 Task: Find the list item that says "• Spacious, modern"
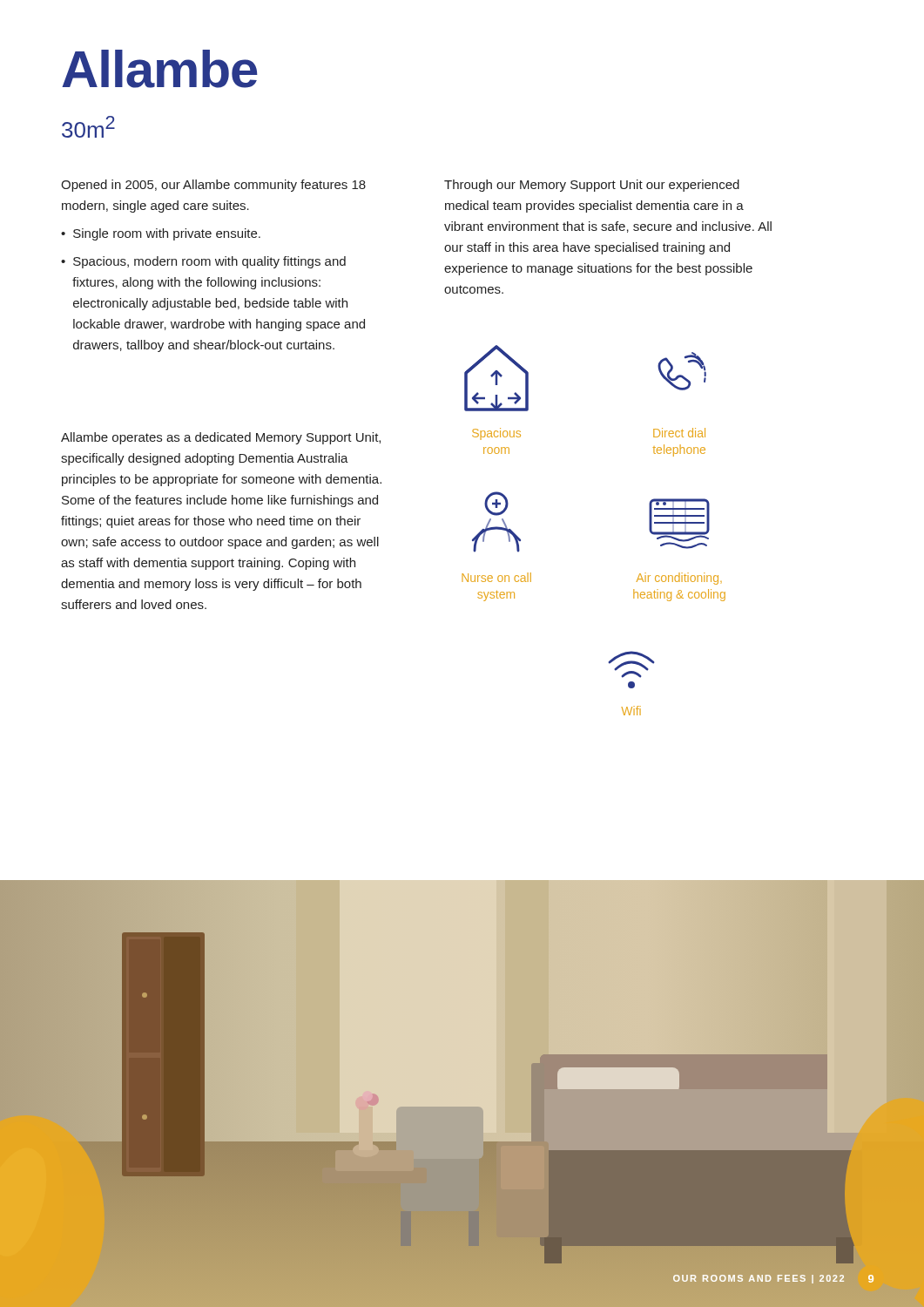(x=220, y=303)
